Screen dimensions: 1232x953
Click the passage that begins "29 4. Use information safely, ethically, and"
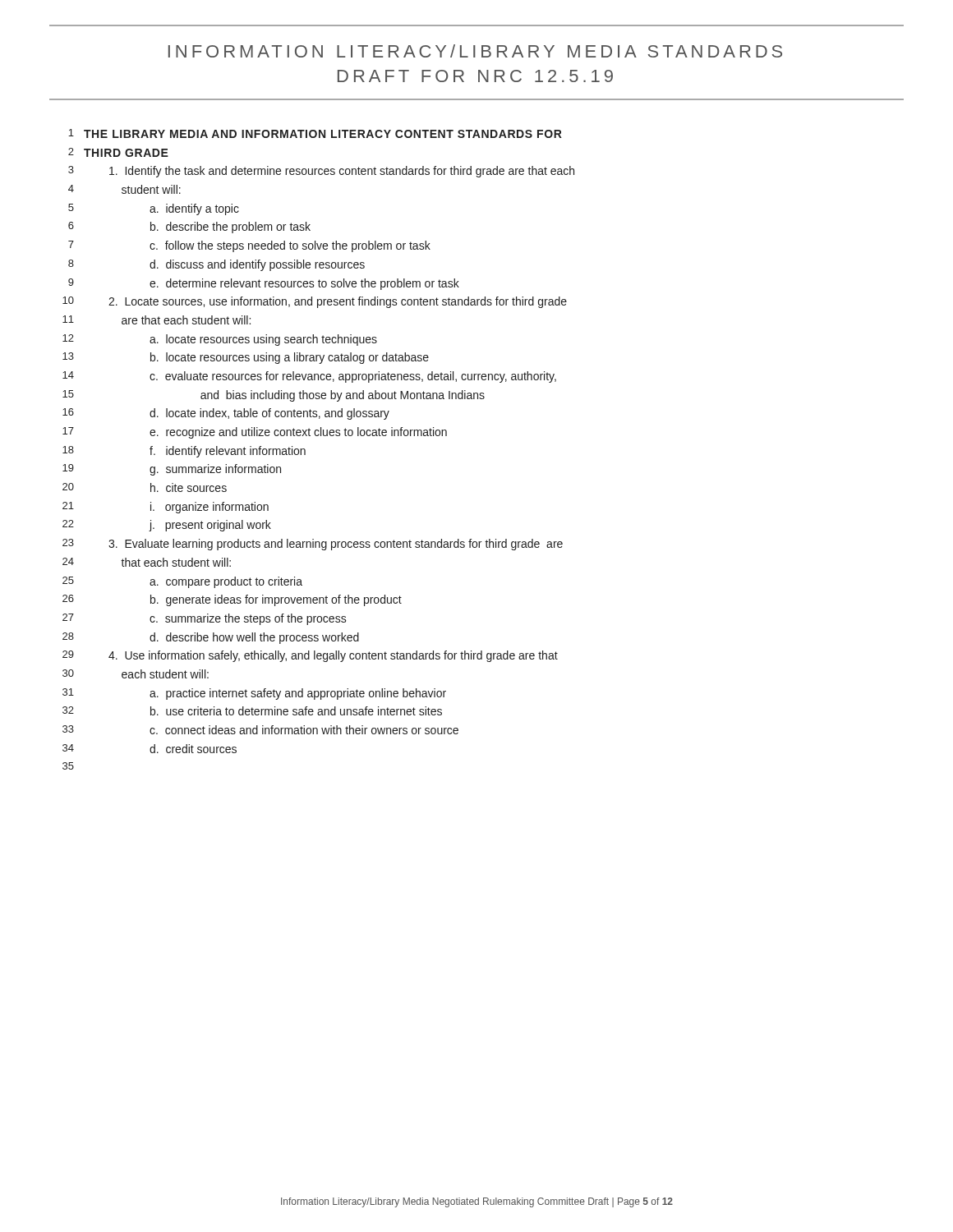(x=476, y=665)
